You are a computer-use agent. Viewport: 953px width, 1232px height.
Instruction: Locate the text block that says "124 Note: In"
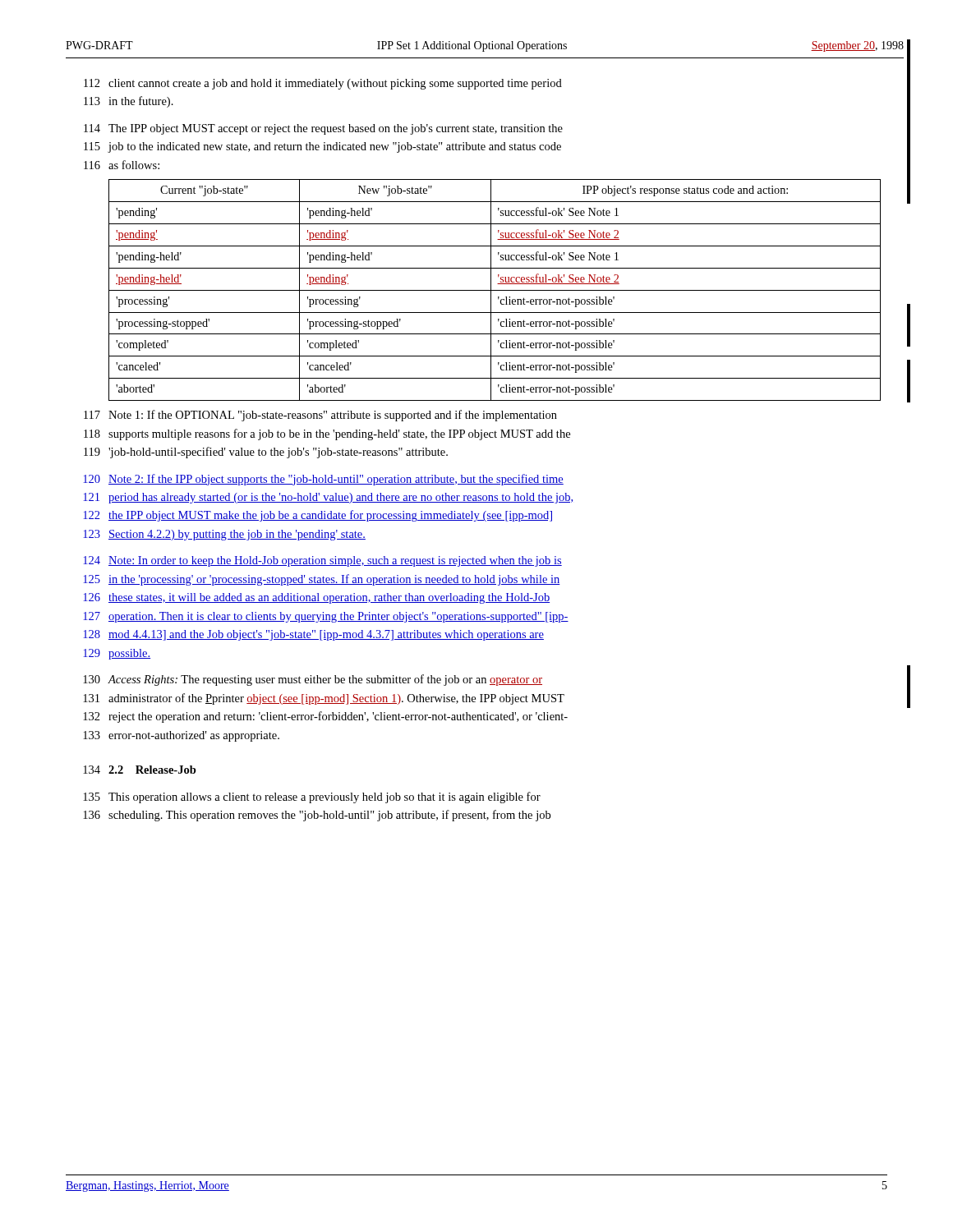pyautogui.click(x=476, y=607)
